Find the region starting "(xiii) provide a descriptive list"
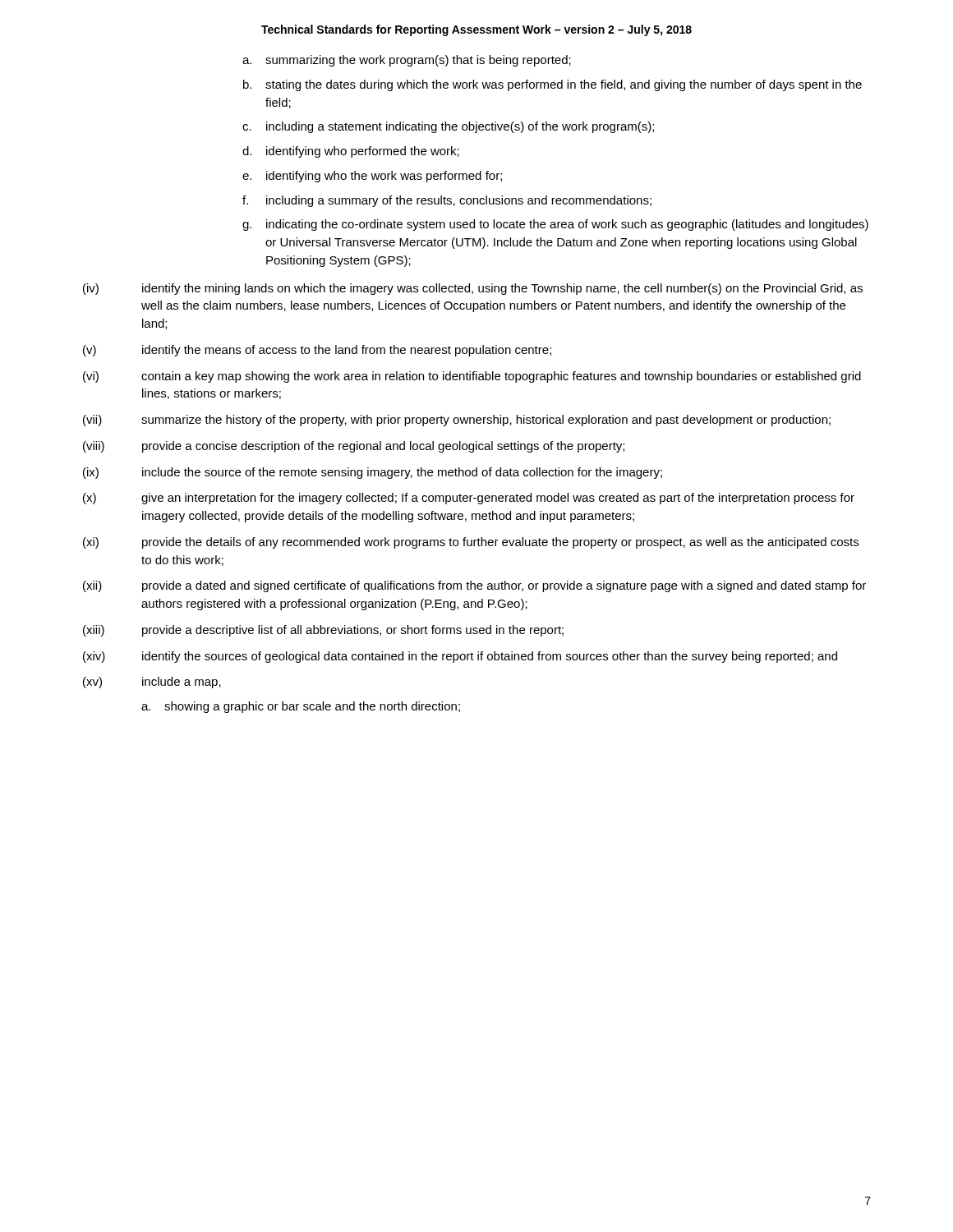Viewport: 953px width, 1232px height. [476, 630]
